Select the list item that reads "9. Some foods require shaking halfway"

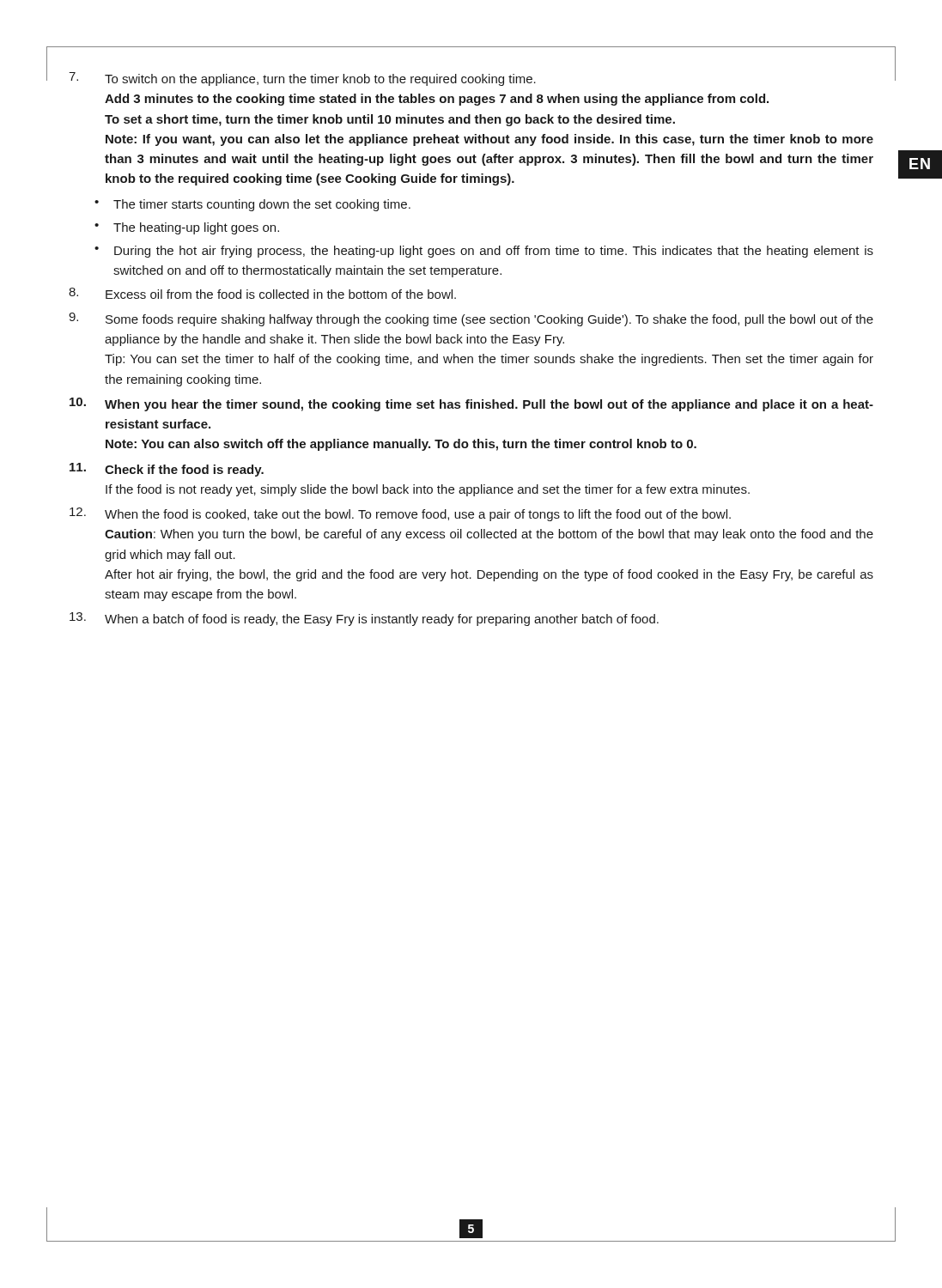(x=471, y=349)
